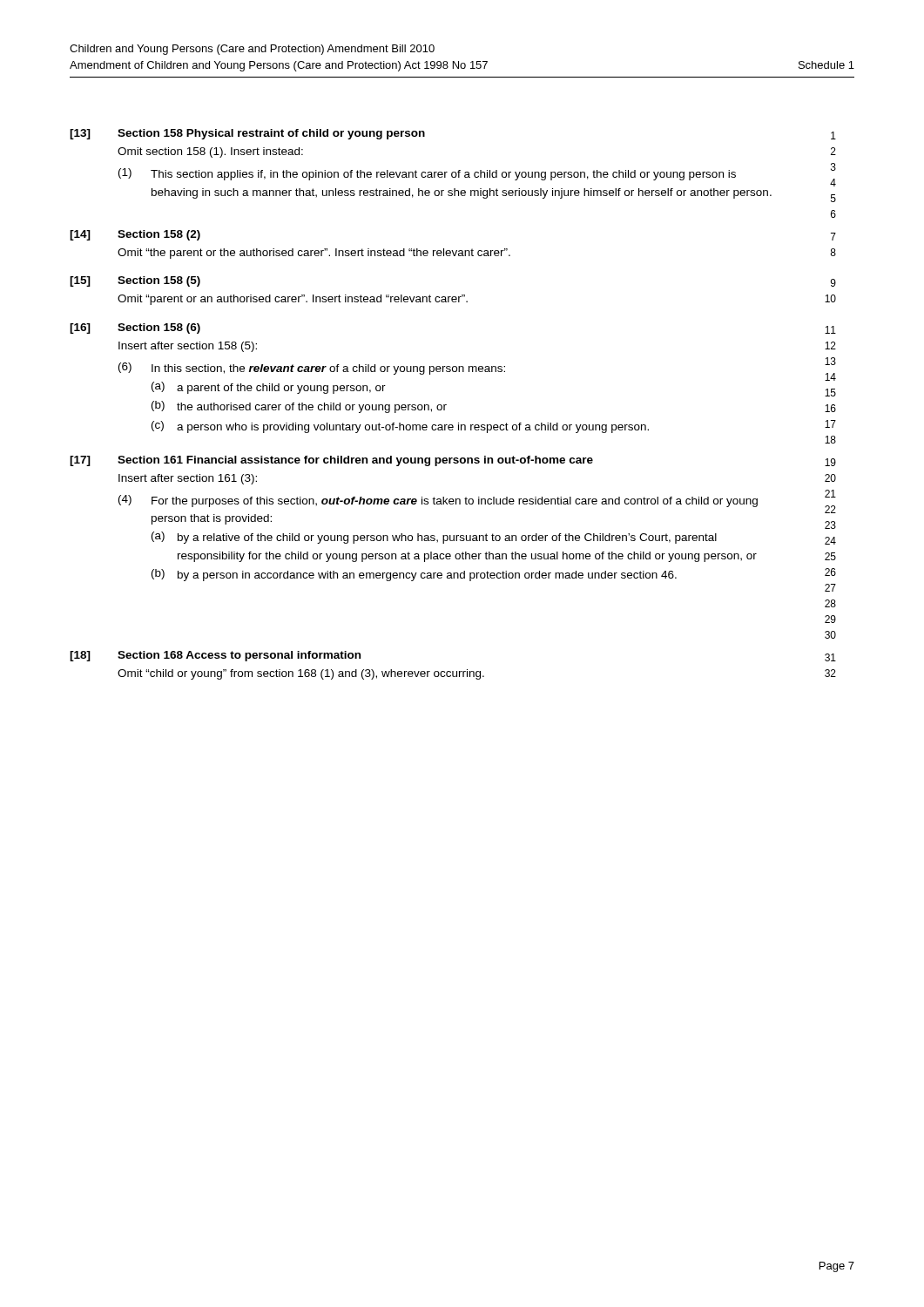
Task: Navigate to the region starting "Insert after section 158"
Action: [188, 345]
